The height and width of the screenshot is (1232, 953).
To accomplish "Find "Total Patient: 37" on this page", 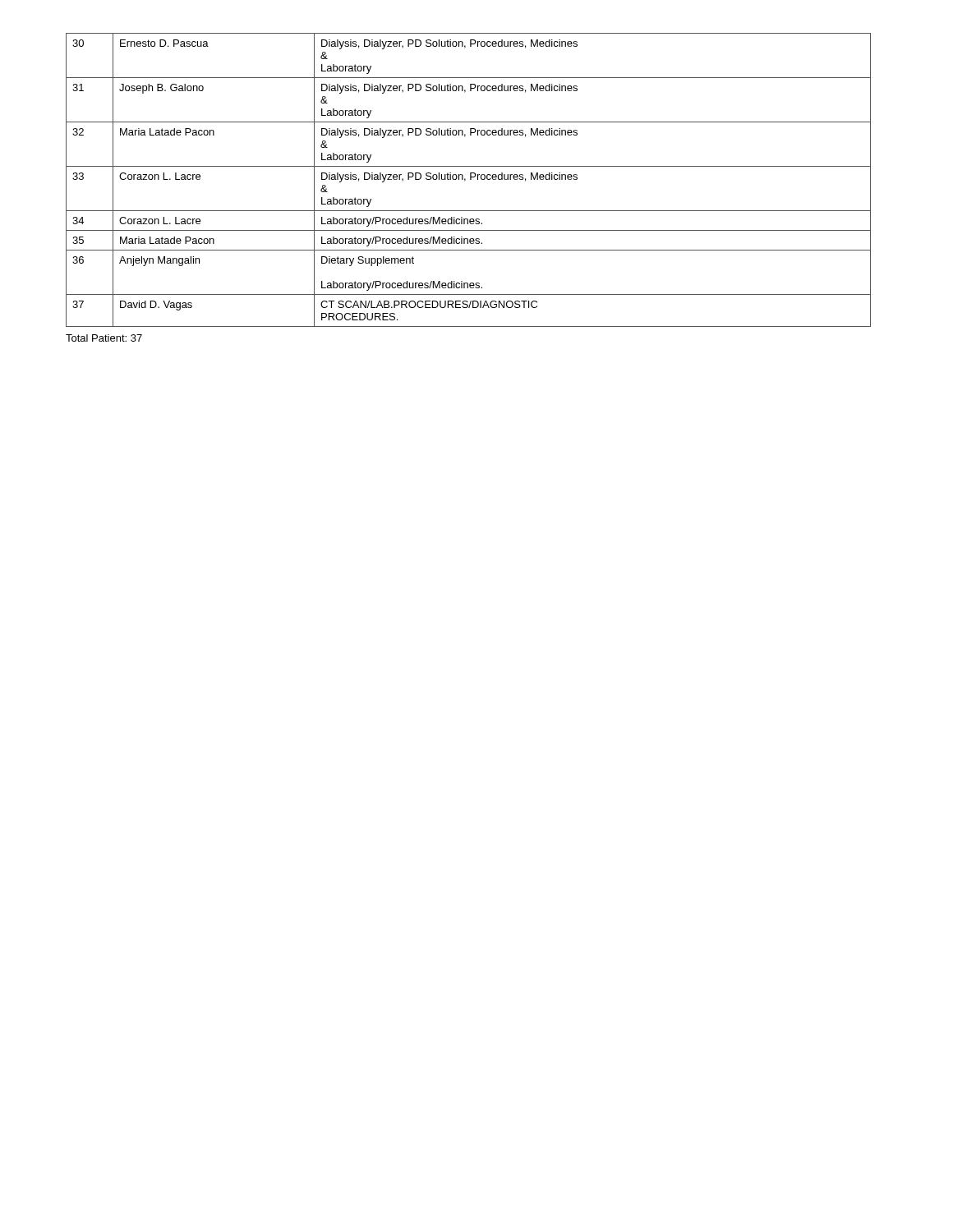I will (104, 338).
